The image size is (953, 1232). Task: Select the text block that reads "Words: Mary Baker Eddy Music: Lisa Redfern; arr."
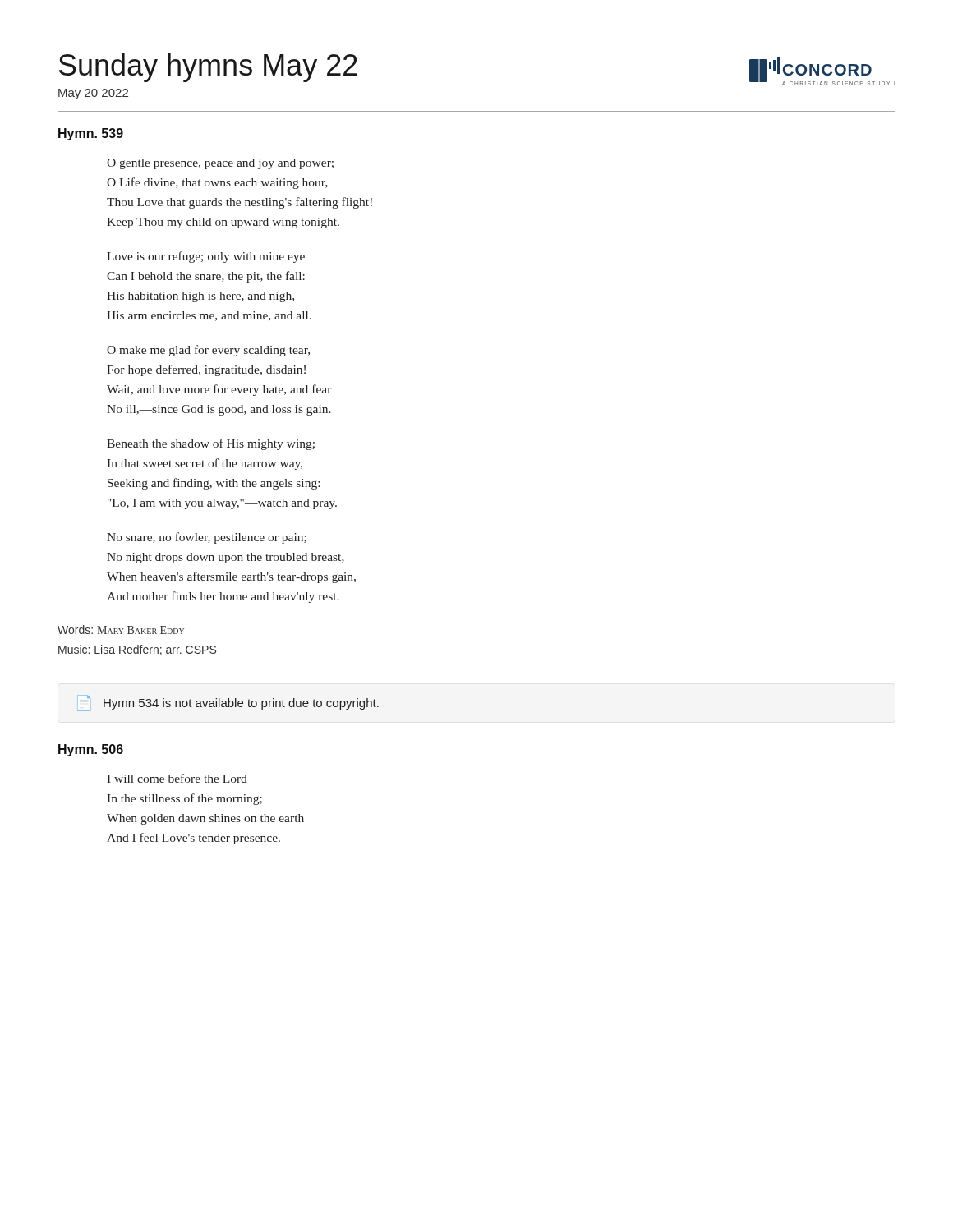[137, 640]
